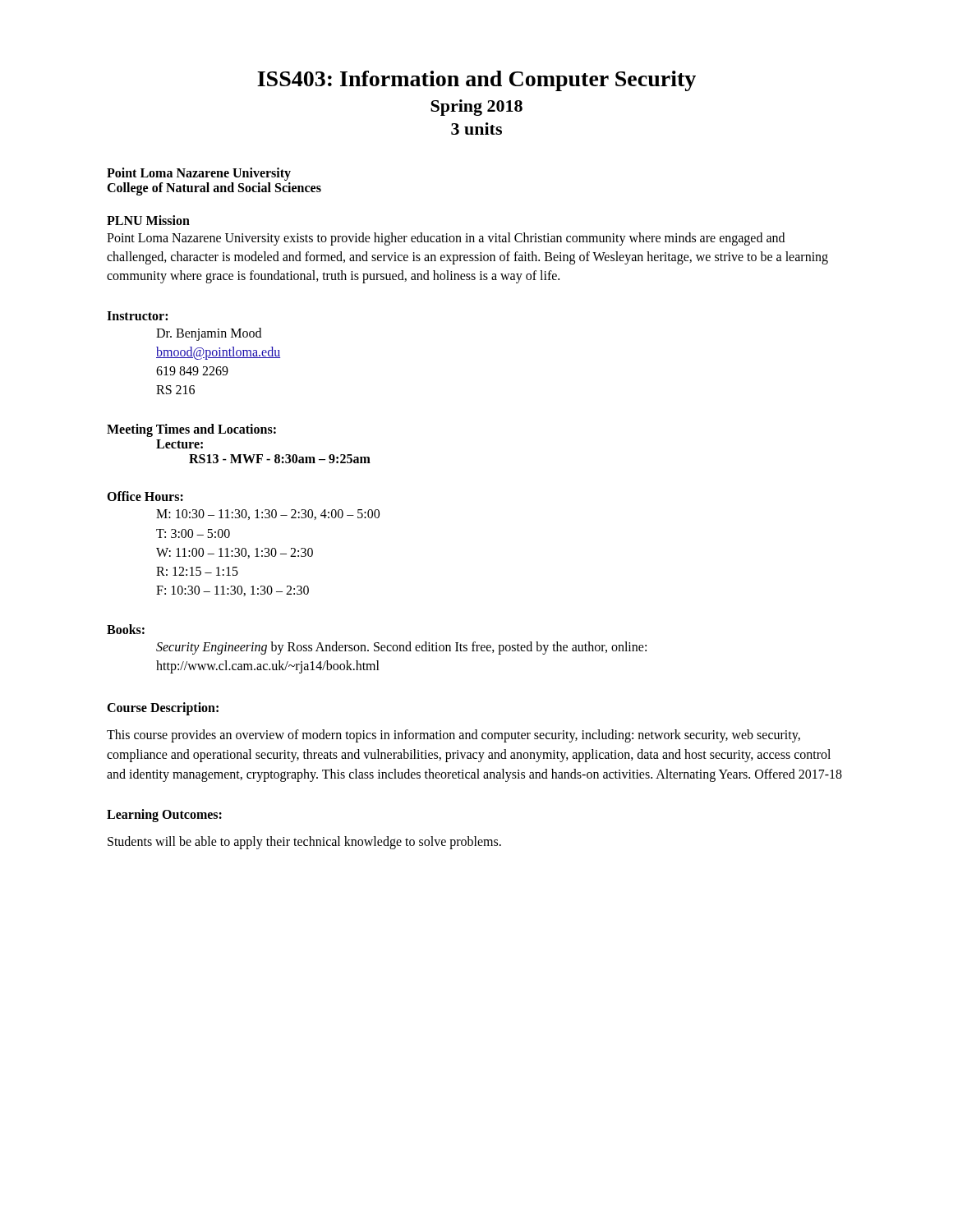Find the text block containing "Students will be able to"
This screenshot has width=953, height=1232.
(304, 841)
